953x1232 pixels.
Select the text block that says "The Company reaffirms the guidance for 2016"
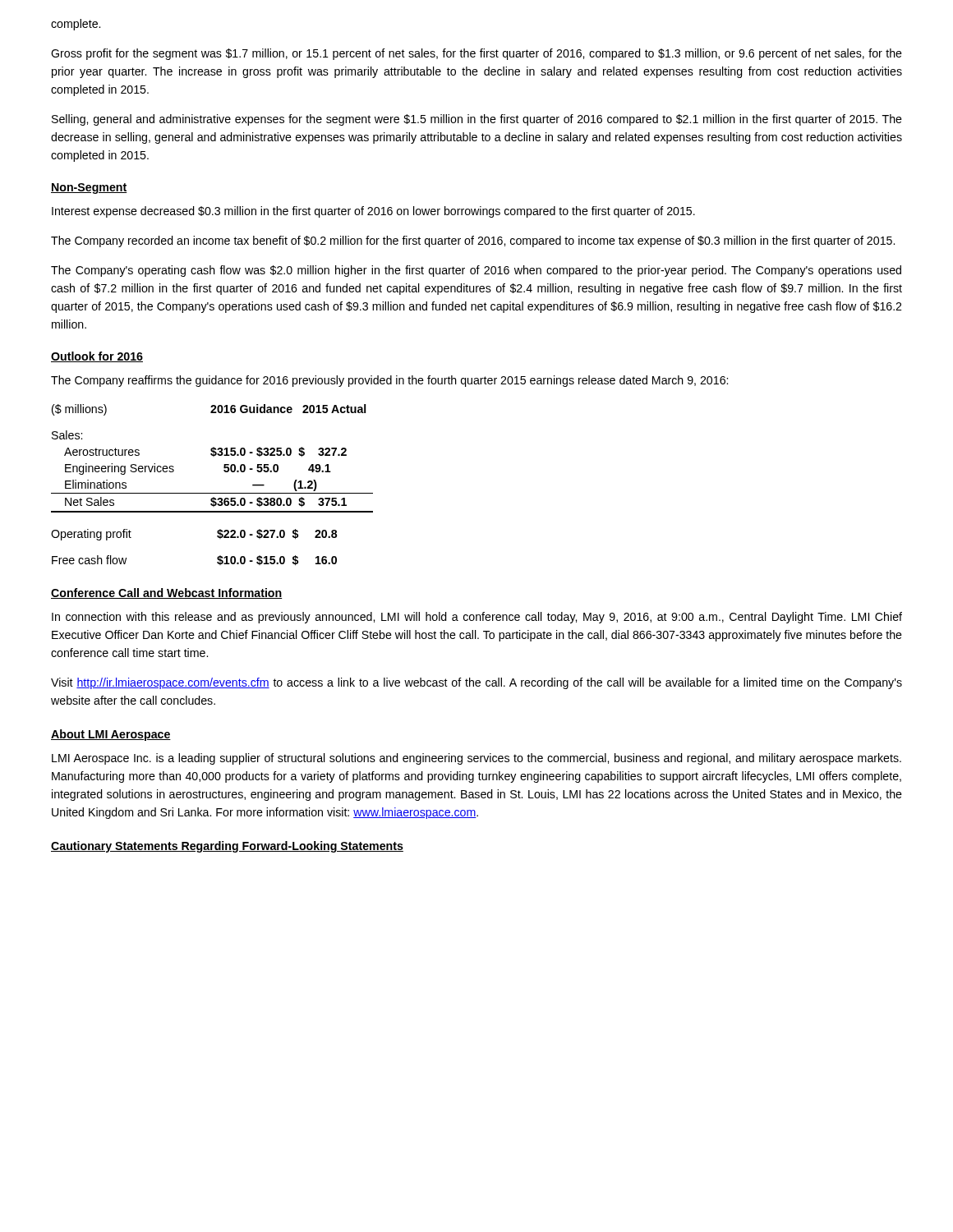390,380
